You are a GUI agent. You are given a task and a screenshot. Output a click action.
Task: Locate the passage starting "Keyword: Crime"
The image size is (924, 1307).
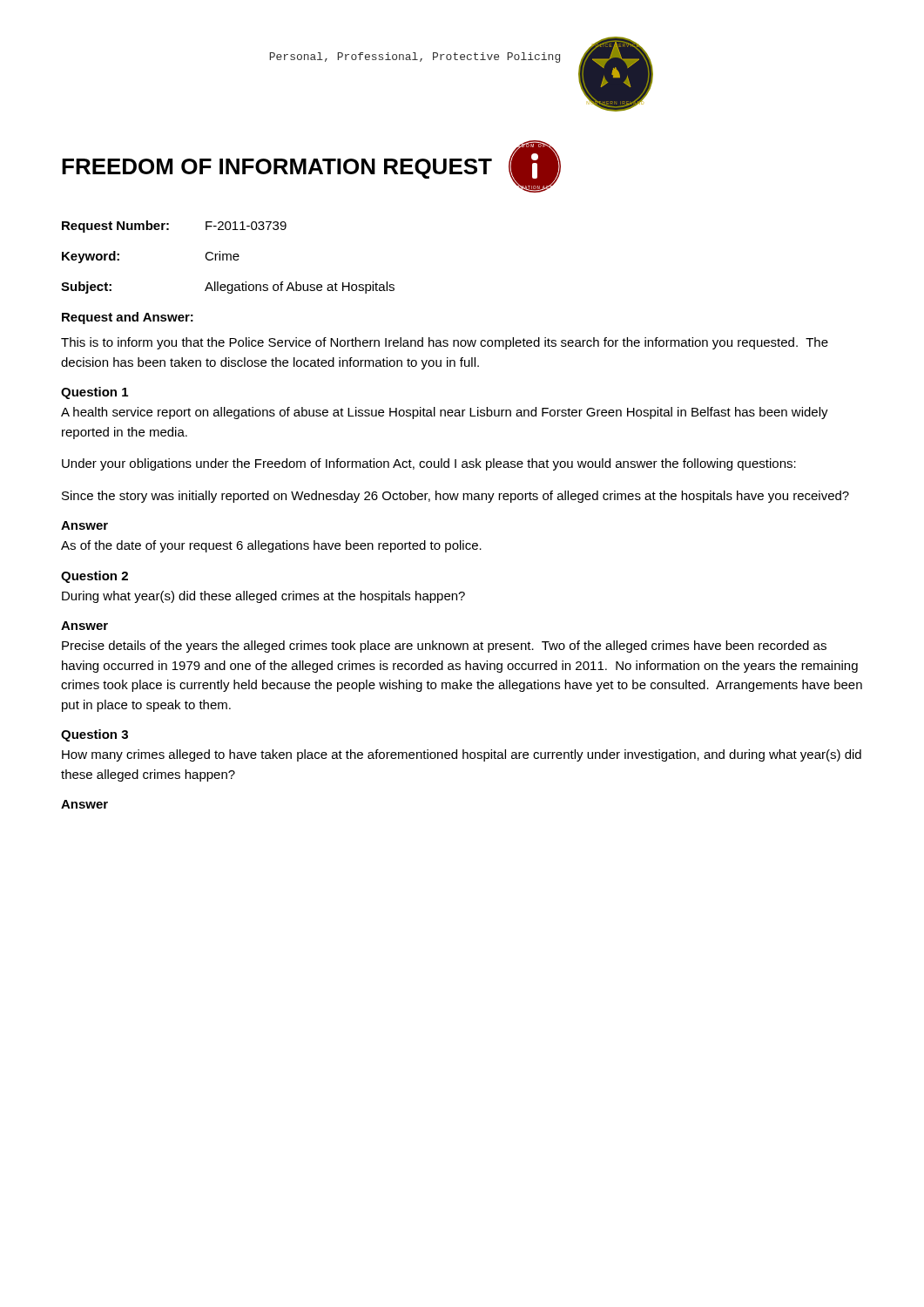101,257
